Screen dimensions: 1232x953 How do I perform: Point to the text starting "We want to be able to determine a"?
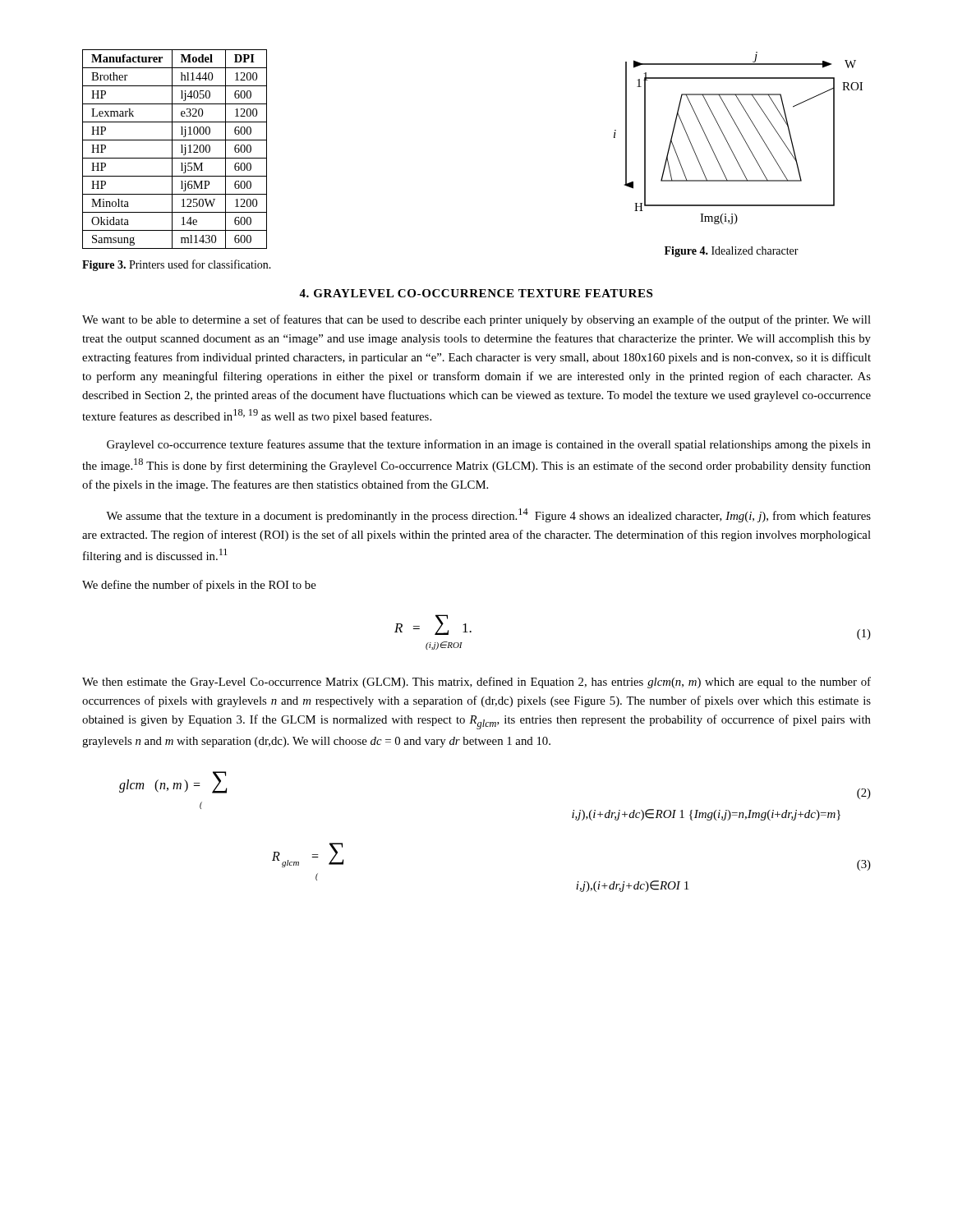pyautogui.click(x=476, y=368)
